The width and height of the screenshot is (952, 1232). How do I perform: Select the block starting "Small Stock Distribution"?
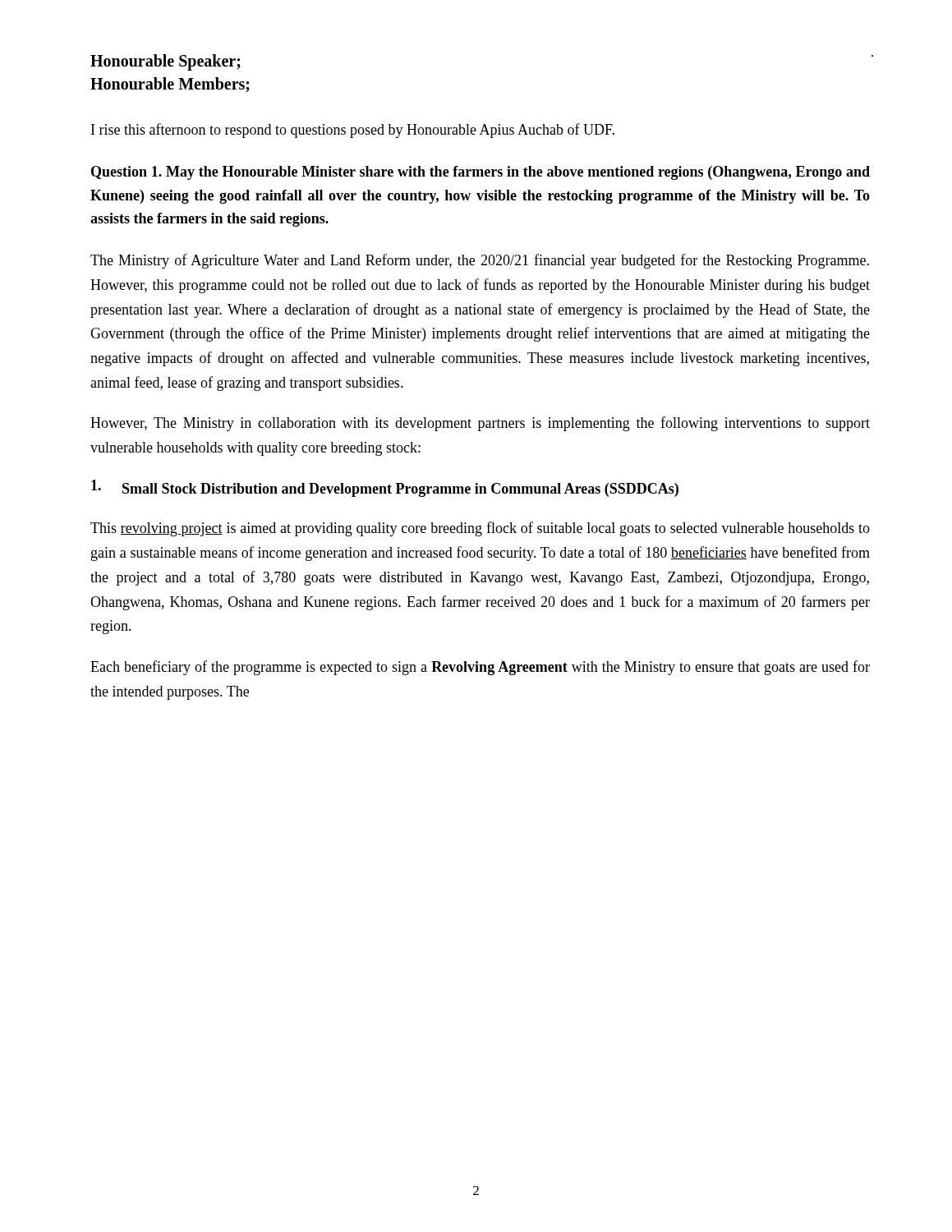pyautogui.click(x=480, y=489)
